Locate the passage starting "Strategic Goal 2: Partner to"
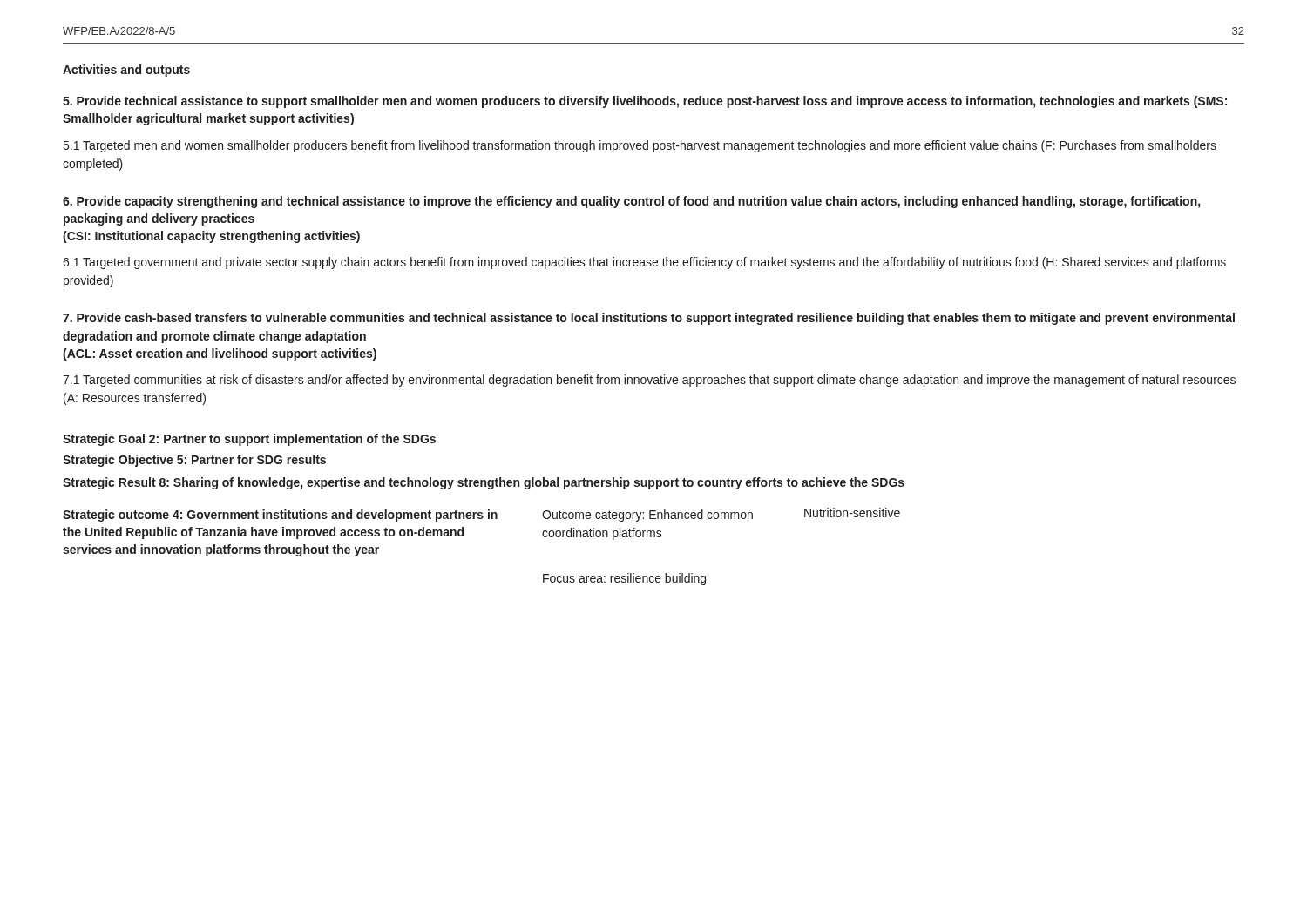The height and width of the screenshot is (924, 1307). [250, 439]
